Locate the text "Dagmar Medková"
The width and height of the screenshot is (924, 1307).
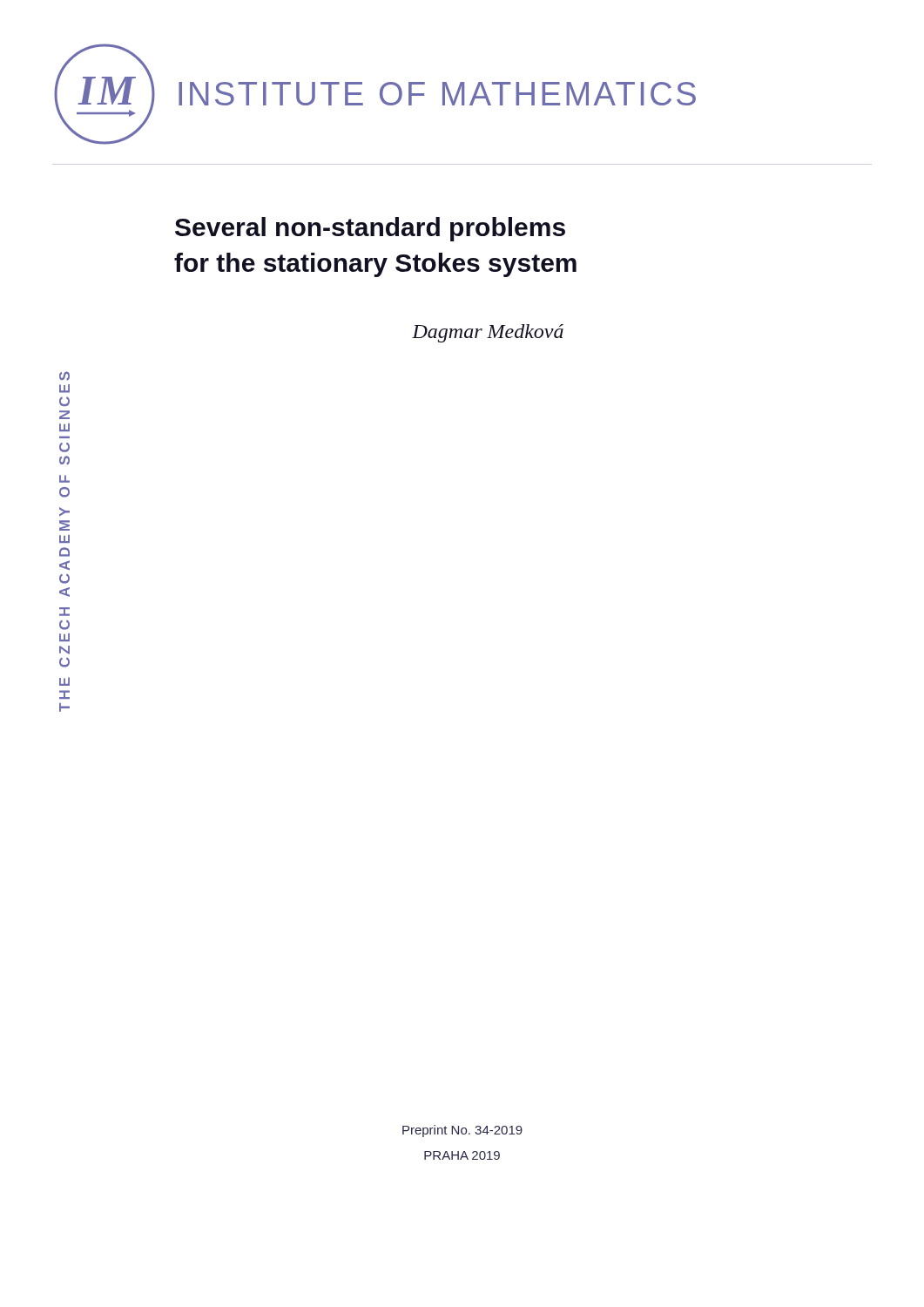[x=488, y=331]
